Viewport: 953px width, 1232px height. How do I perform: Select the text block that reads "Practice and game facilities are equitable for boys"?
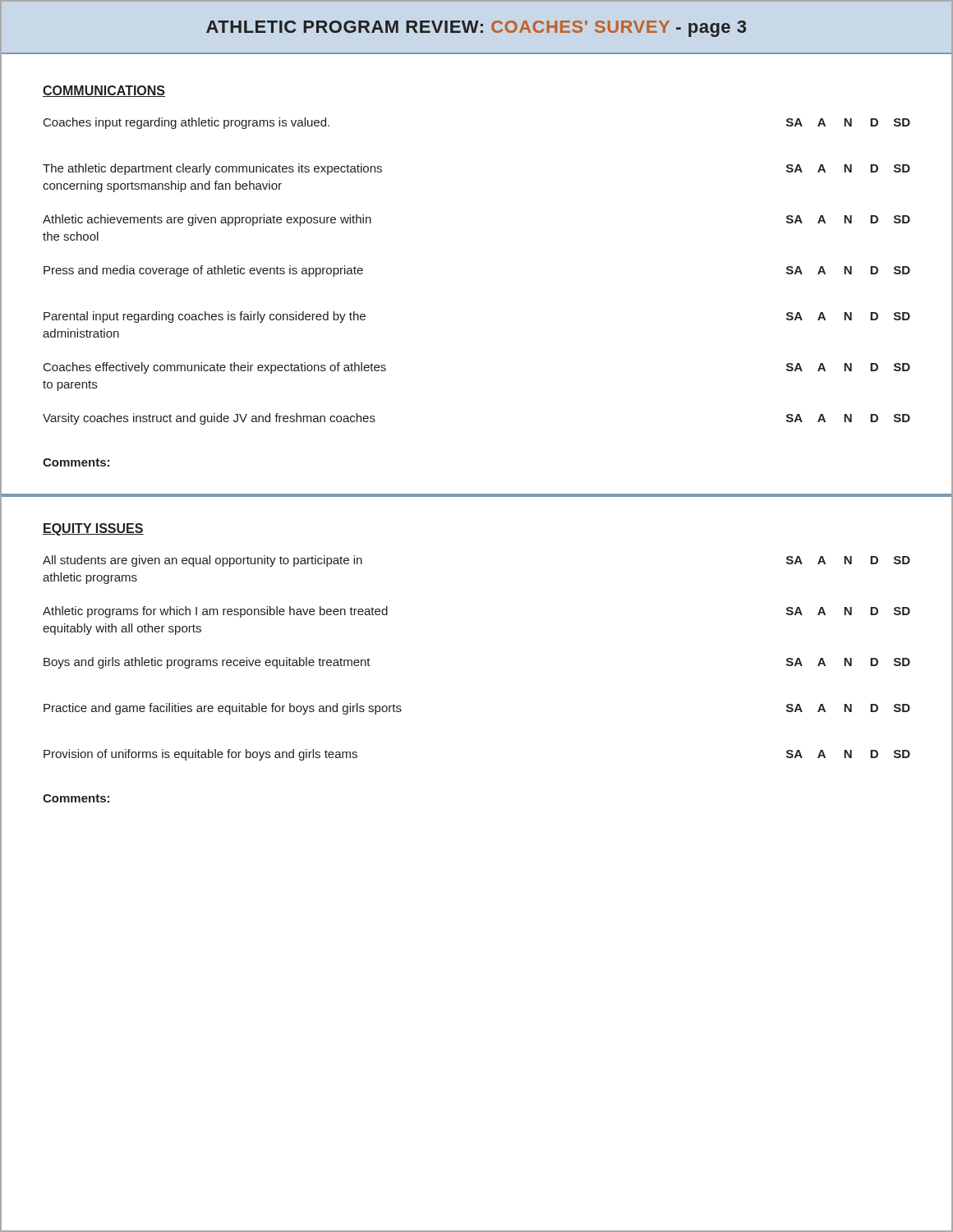point(221,708)
